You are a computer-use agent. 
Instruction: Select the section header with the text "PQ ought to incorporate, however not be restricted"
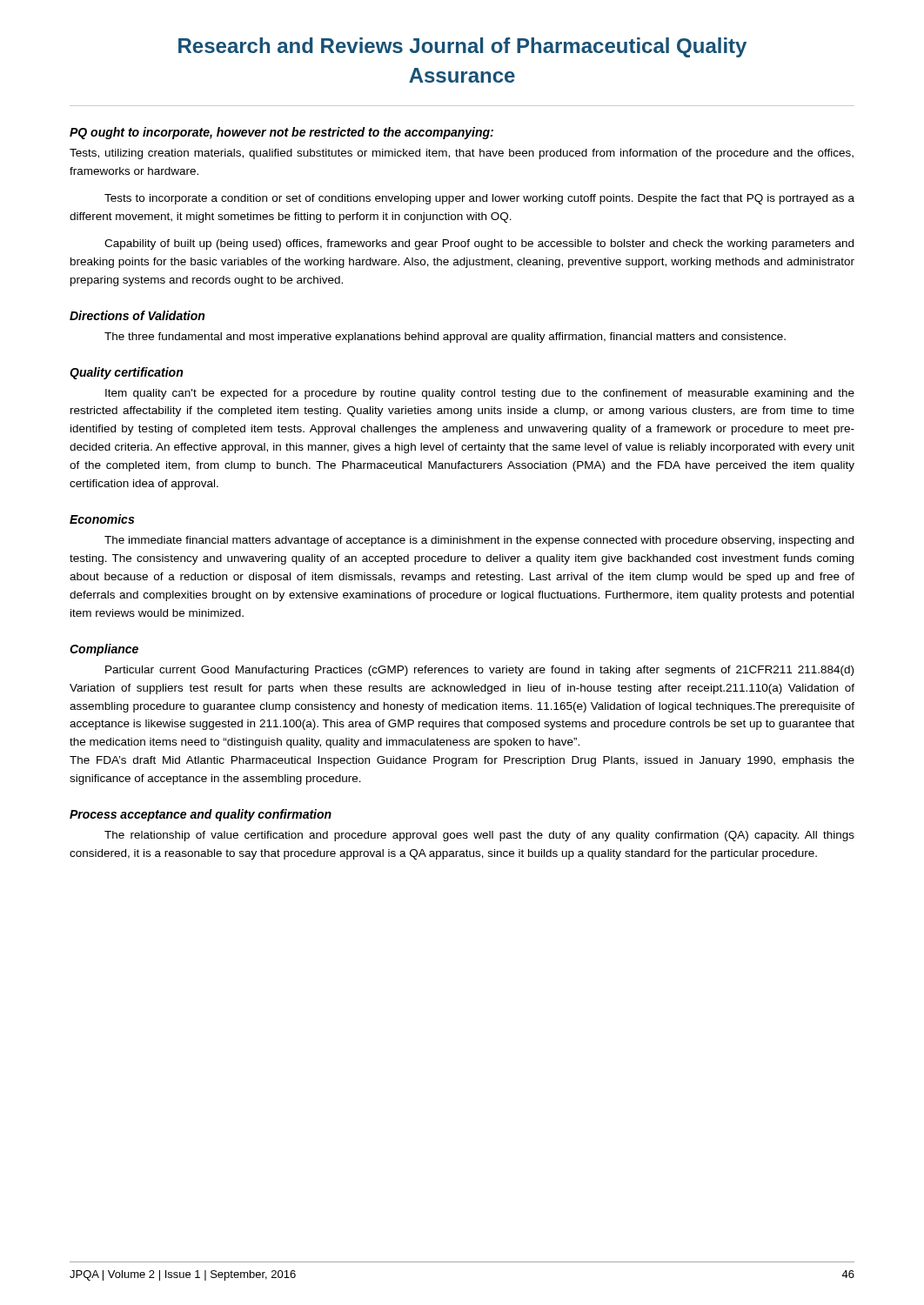tap(282, 132)
